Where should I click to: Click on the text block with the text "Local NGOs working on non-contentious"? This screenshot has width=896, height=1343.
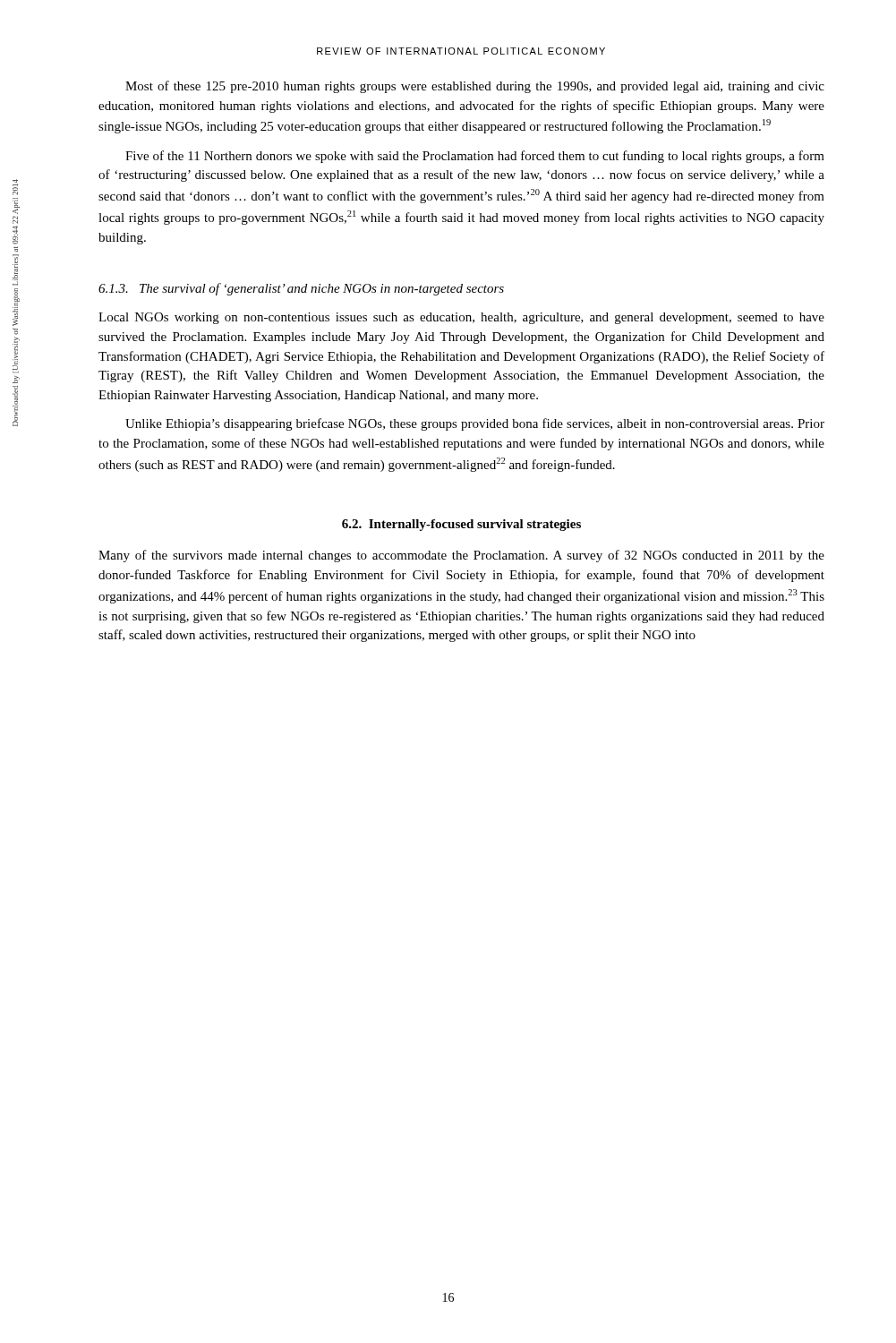point(461,392)
